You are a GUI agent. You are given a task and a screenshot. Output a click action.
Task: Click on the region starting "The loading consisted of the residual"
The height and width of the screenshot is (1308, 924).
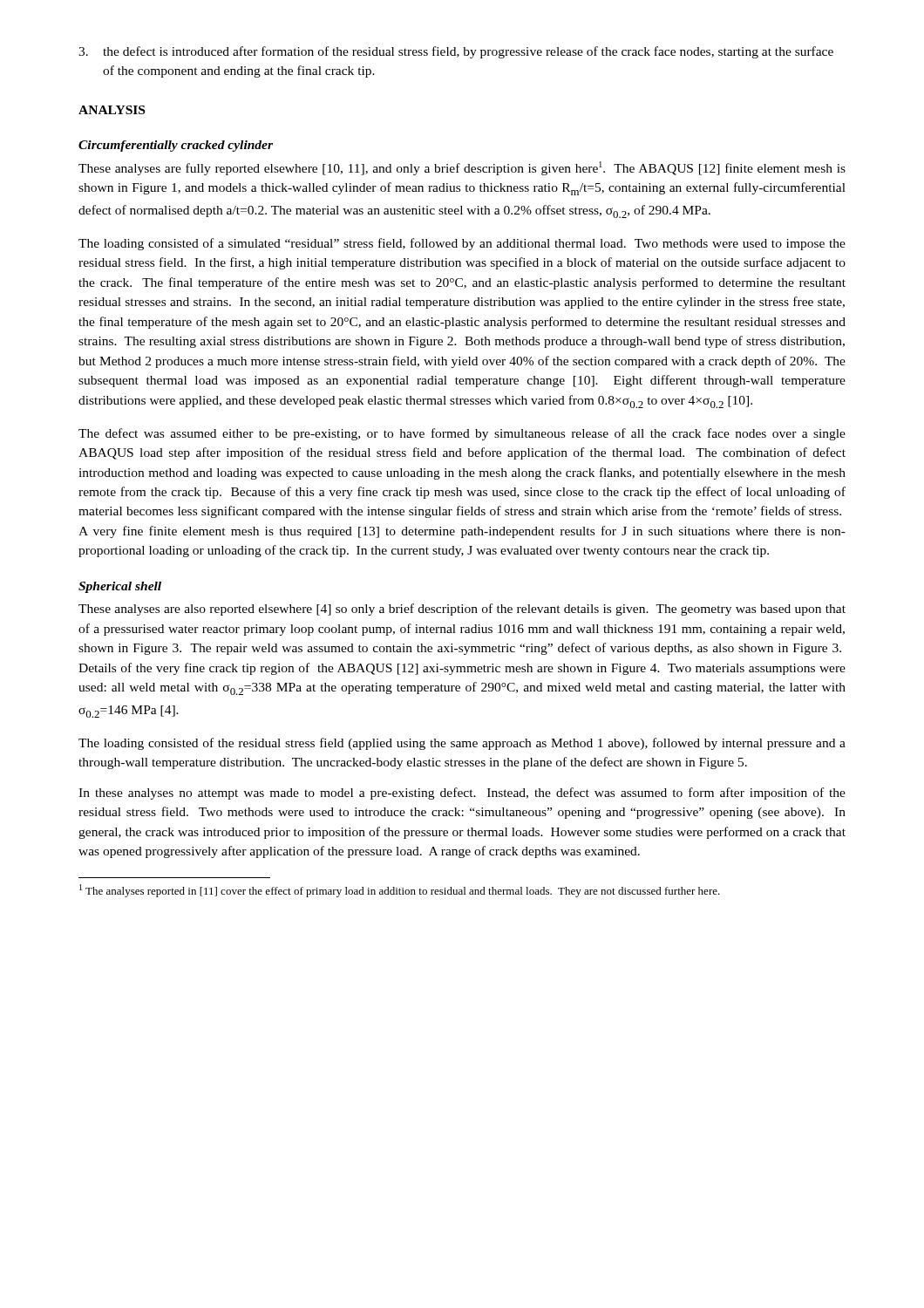(462, 752)
